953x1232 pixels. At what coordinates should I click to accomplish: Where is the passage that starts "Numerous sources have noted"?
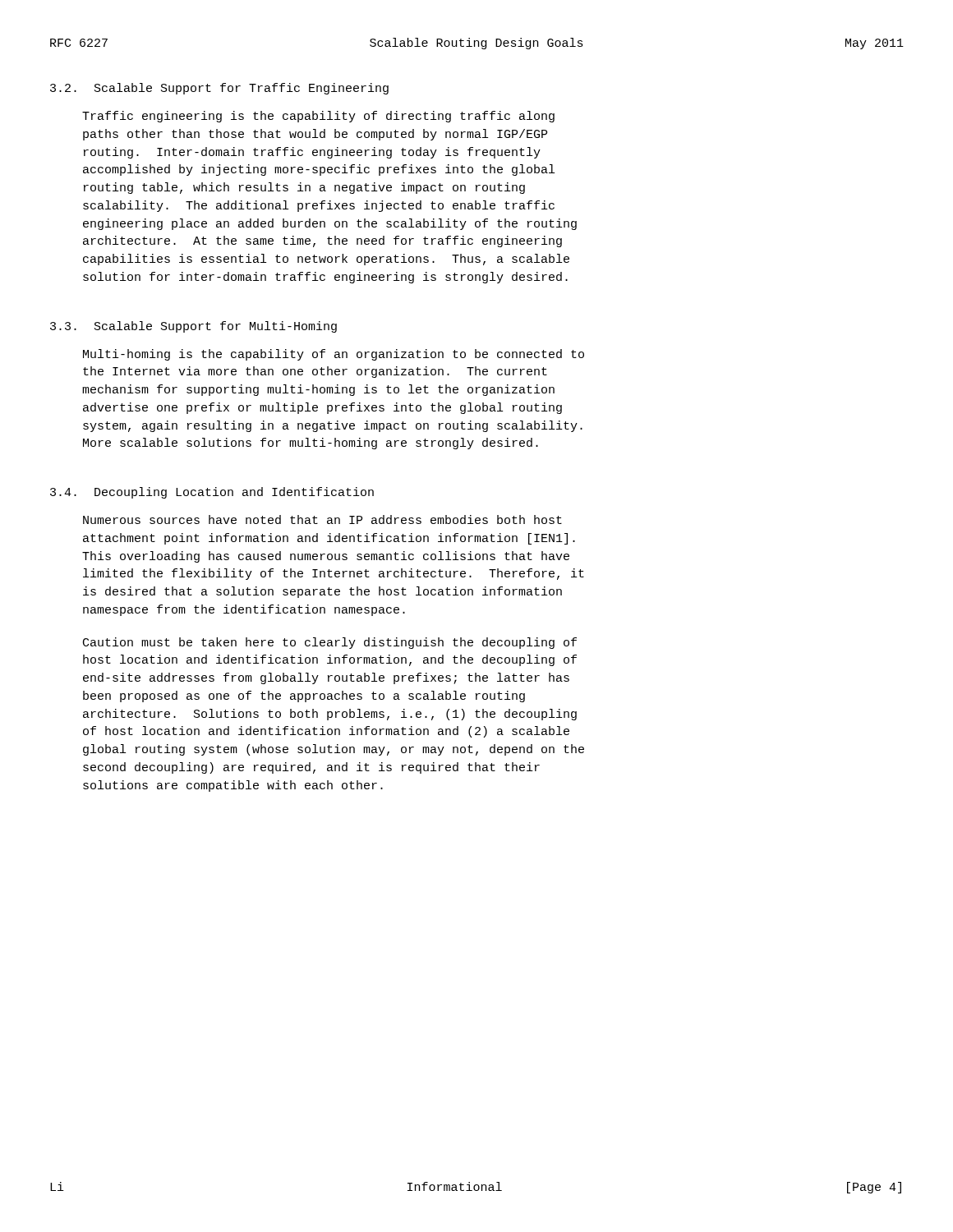pyautogui.click(x=493, y=566)
